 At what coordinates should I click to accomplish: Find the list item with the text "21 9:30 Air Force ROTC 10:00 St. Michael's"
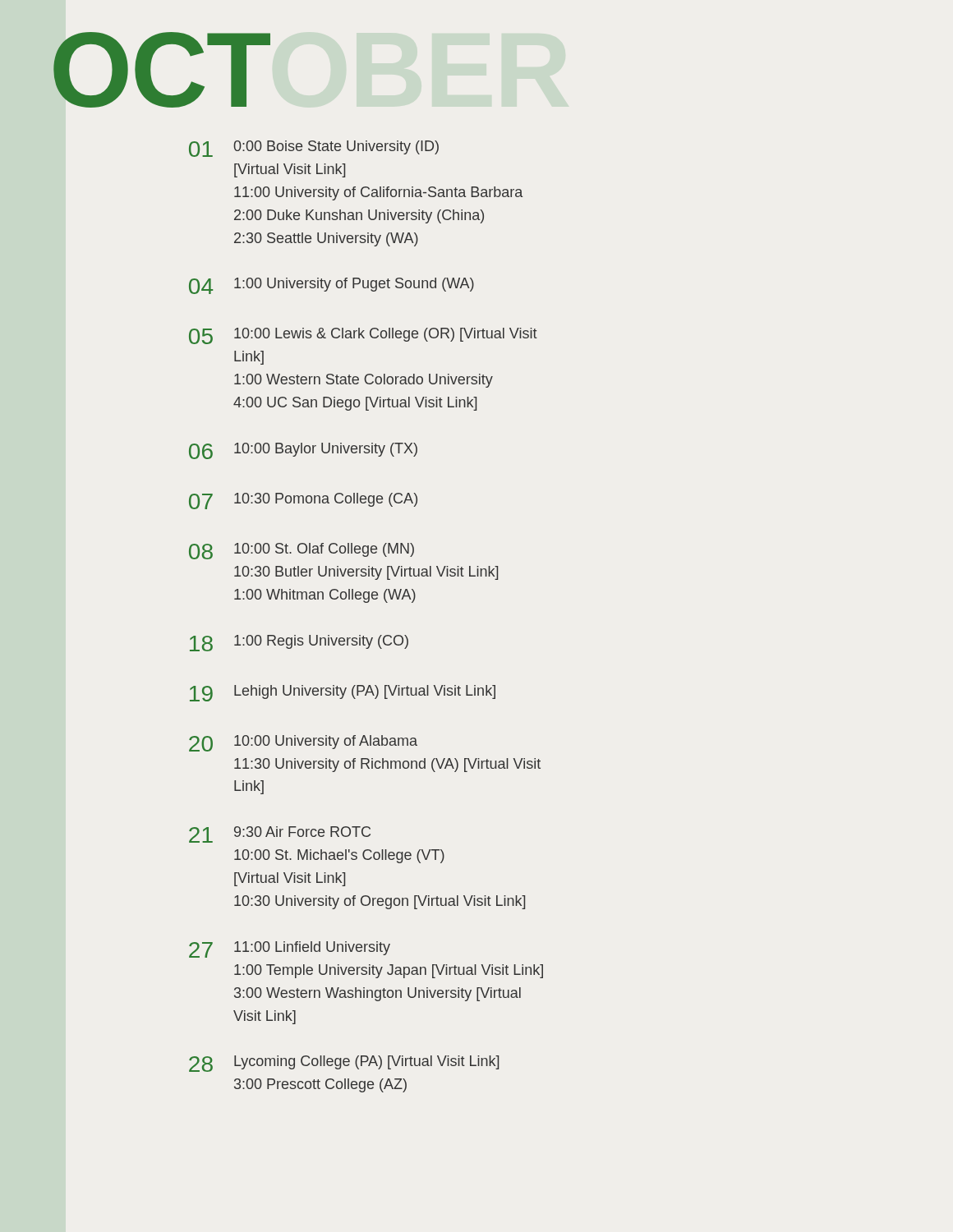(345, 867)
